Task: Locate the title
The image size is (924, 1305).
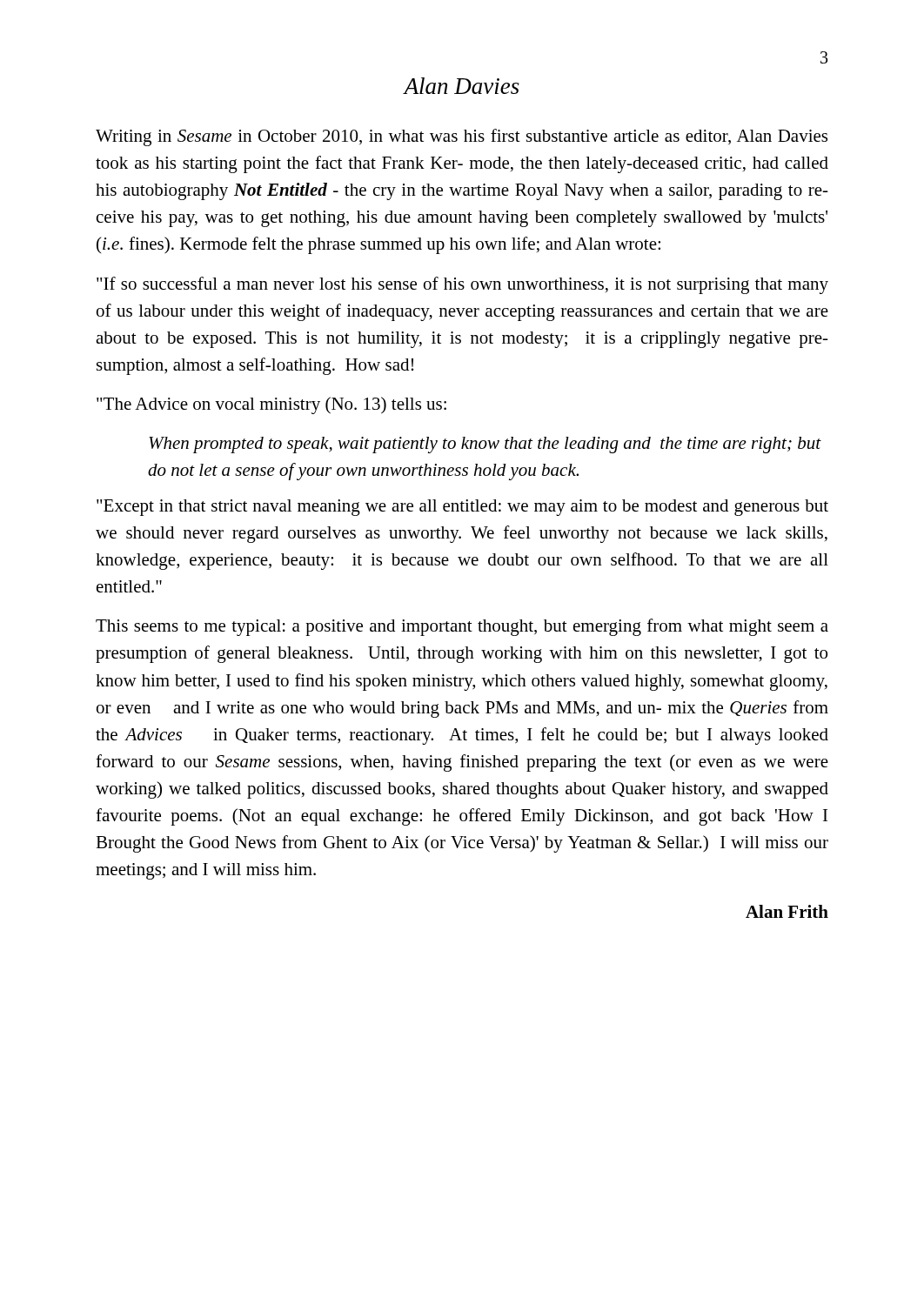Action: click(462, 87)
